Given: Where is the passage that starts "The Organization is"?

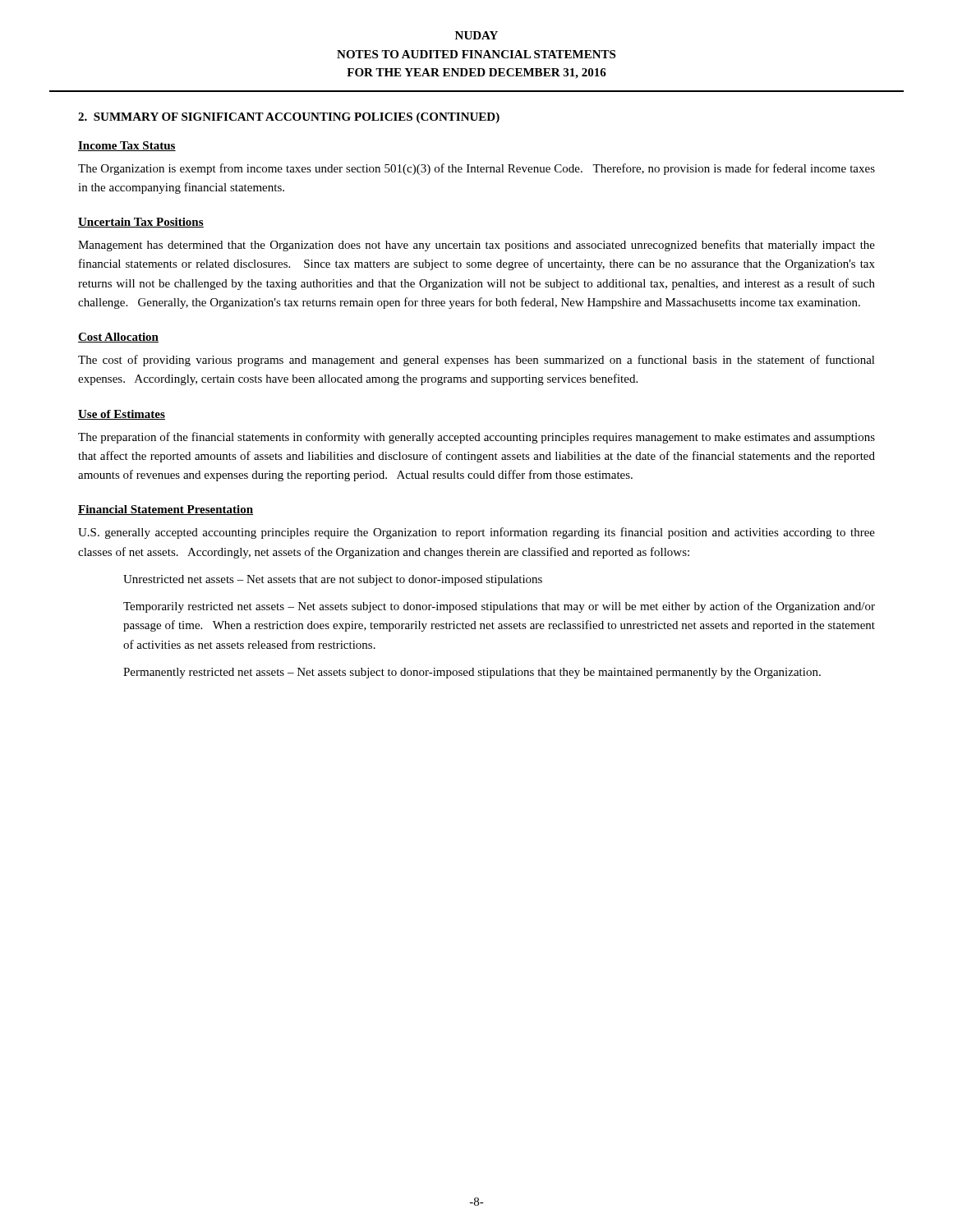Looking at the screenshot, I should click(x=476, y=178).
